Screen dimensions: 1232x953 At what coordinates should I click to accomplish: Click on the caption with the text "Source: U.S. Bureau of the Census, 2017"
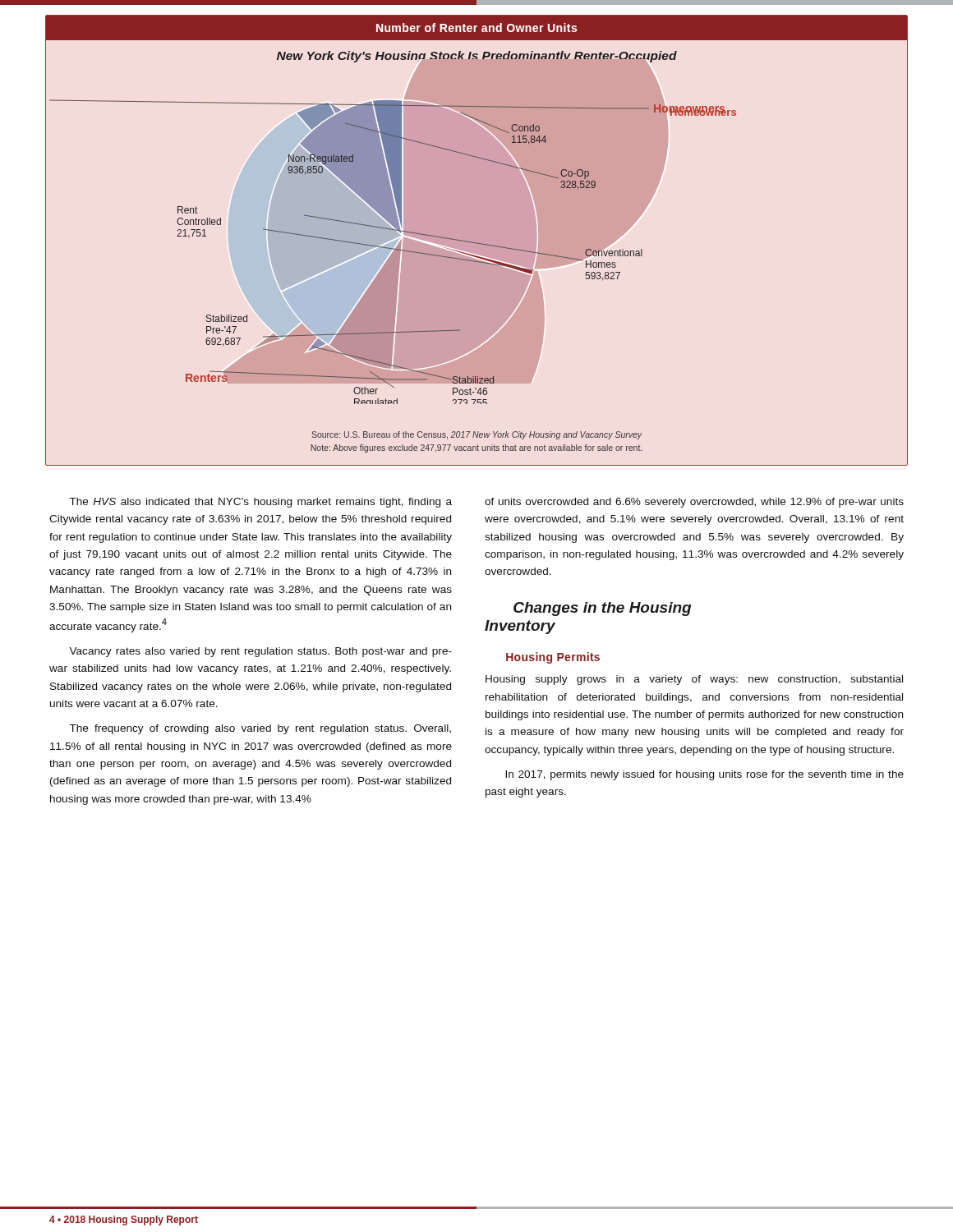pos(476,441)
